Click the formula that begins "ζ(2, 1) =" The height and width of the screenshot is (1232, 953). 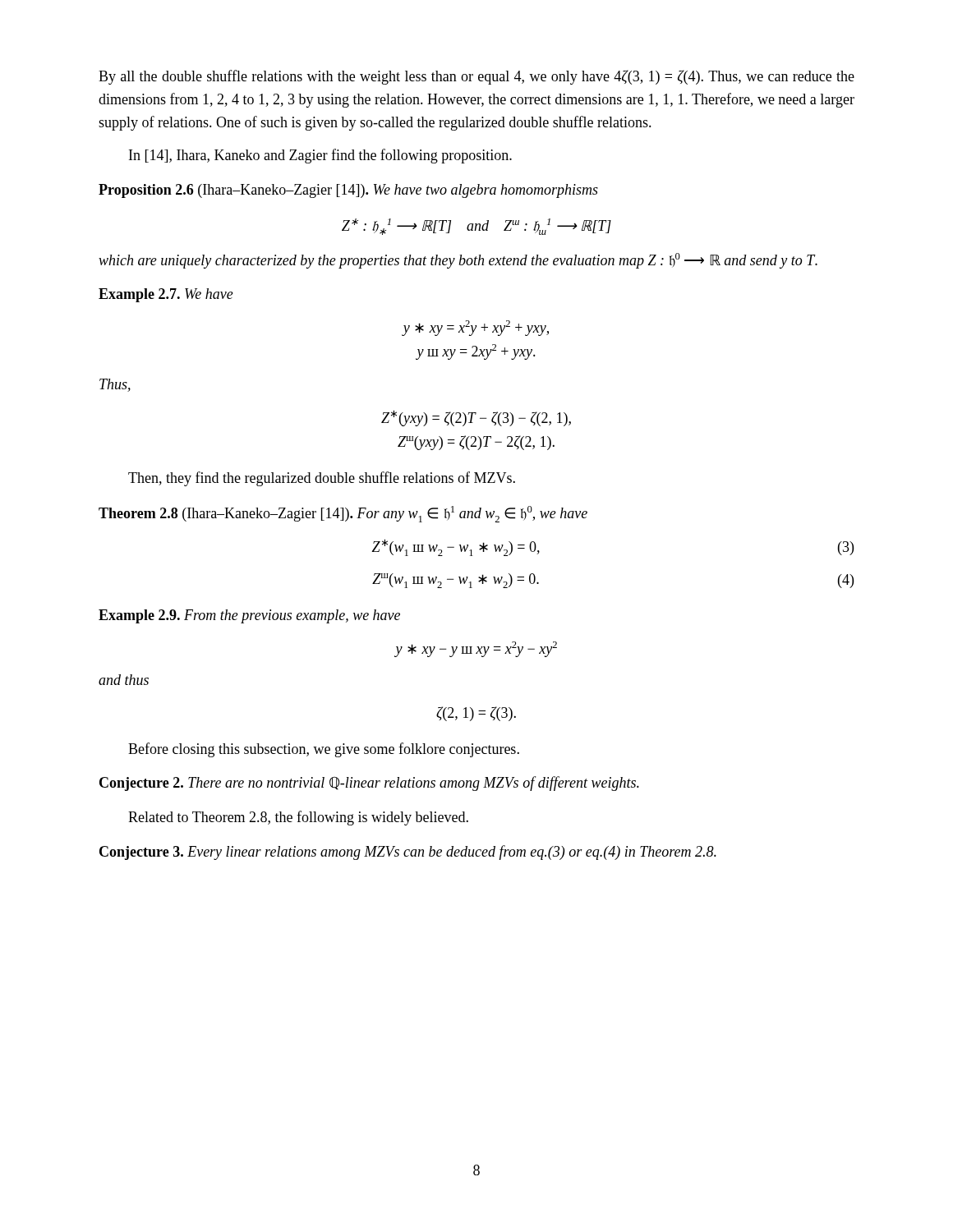coord(476,713)
